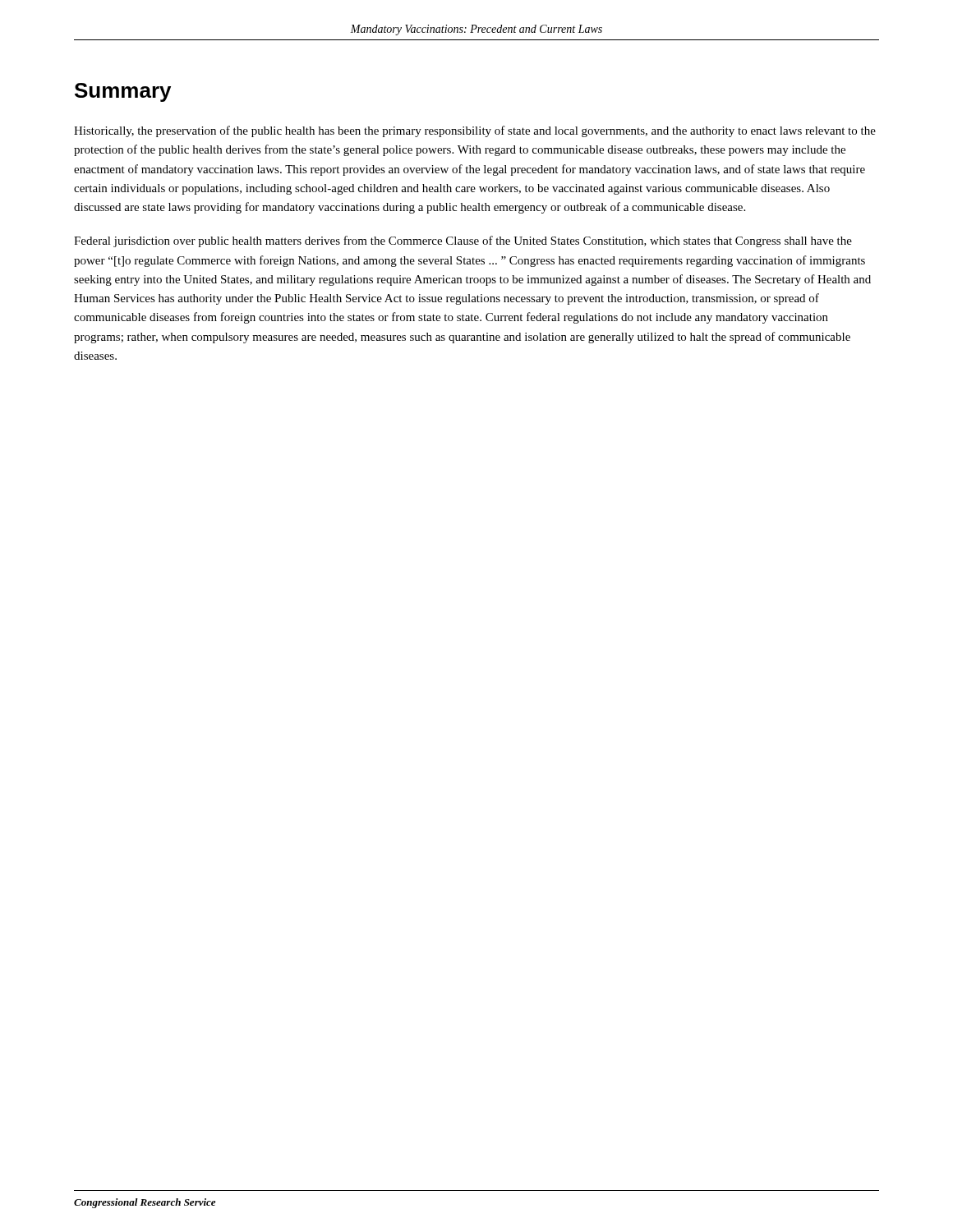953x1232 pixels.
Task: Click on the text block that says "Historically, the preservation of the public health"
Action: 475,169
